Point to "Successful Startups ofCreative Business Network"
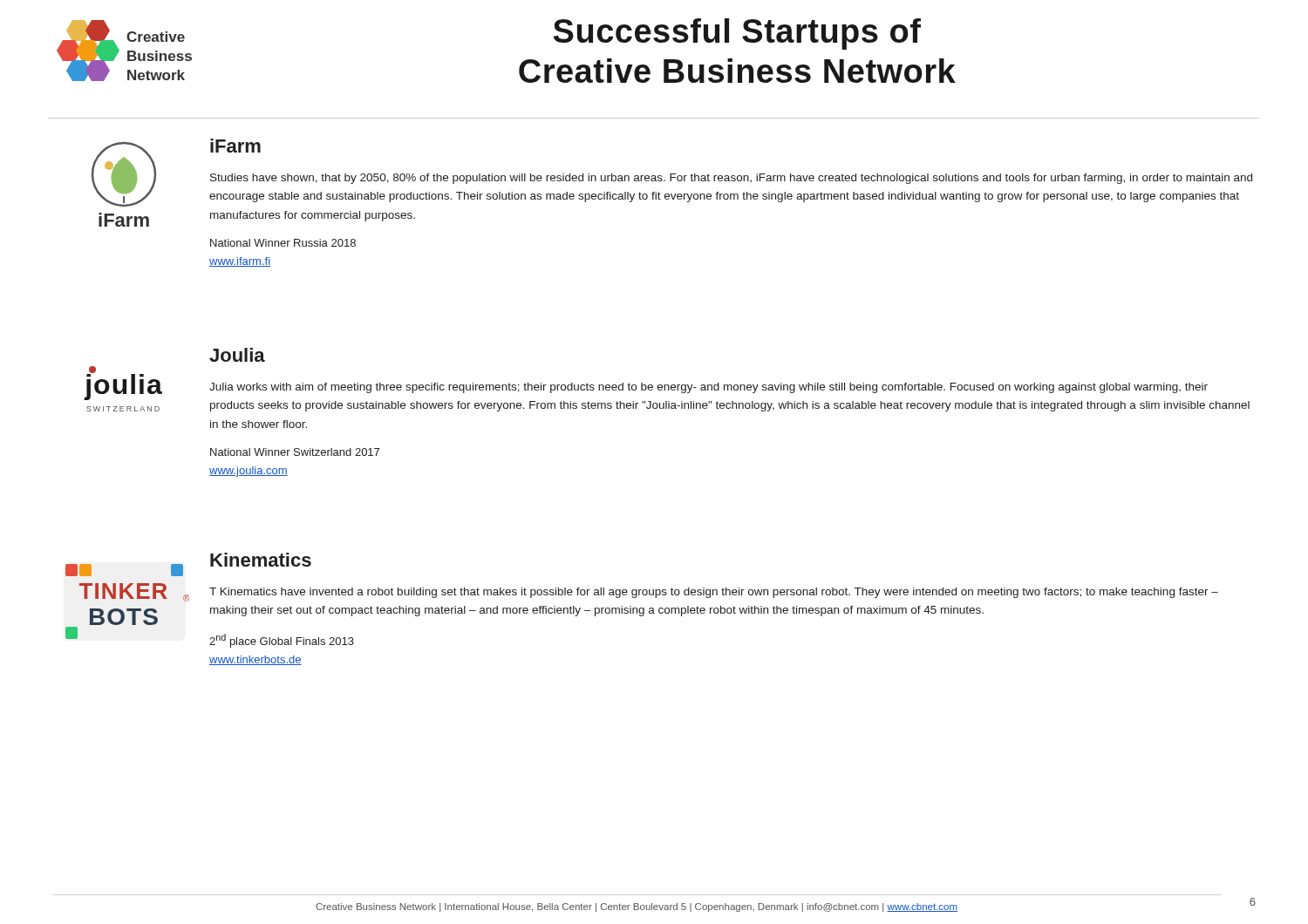 [737, 52]
